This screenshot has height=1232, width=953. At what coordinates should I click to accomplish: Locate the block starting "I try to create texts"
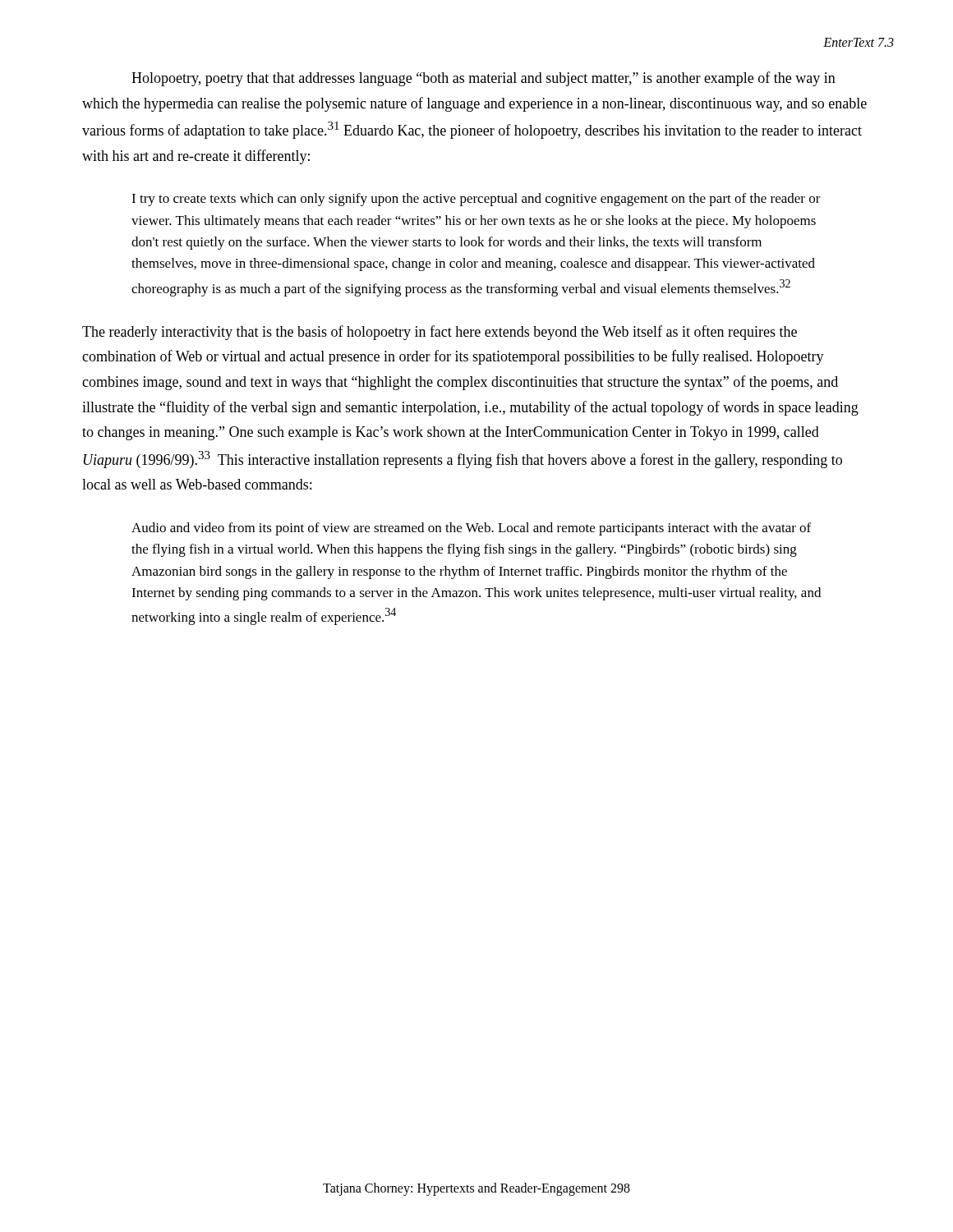[476, 243]
